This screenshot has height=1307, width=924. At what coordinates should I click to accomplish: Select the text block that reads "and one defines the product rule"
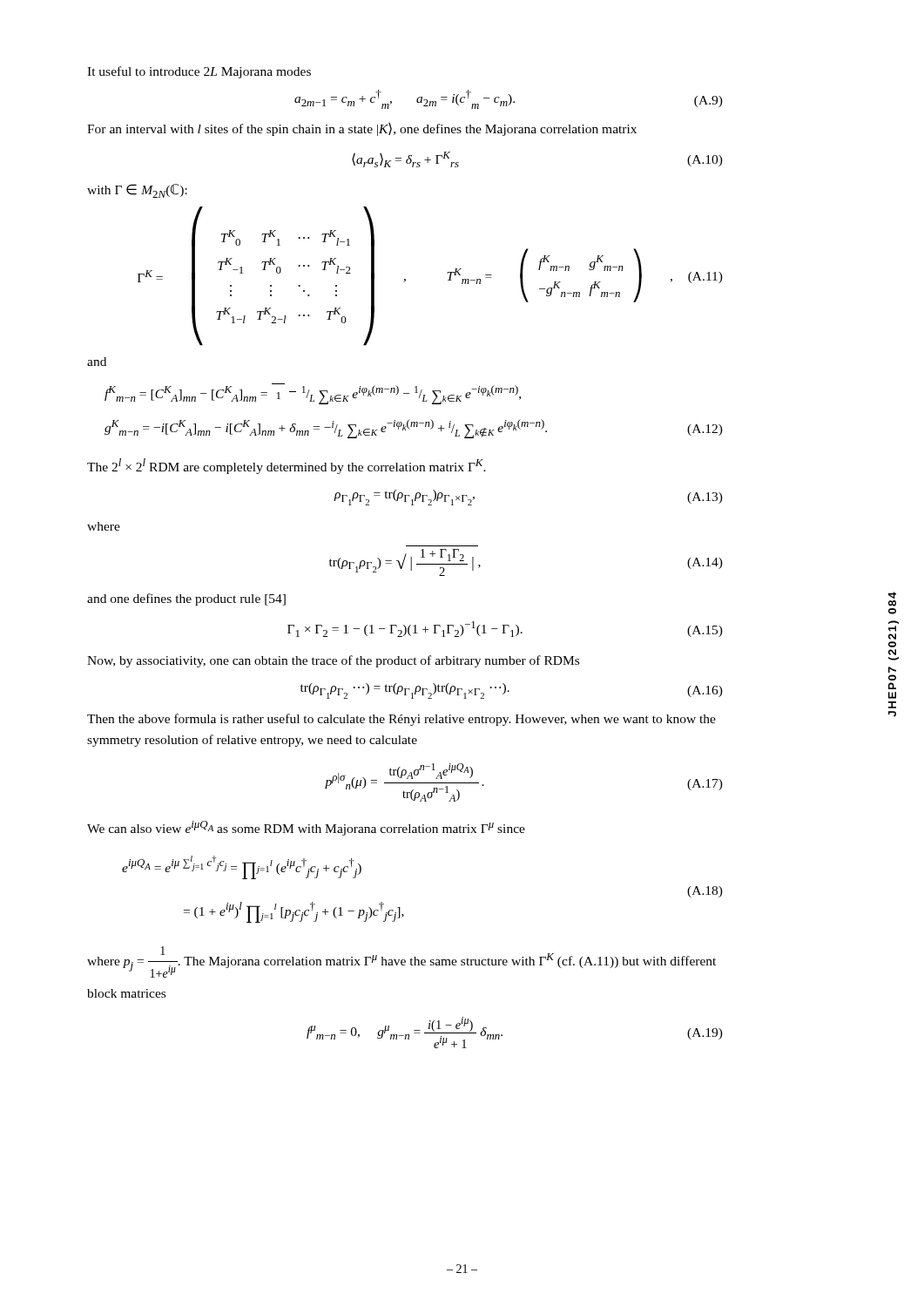pos(187,599)
